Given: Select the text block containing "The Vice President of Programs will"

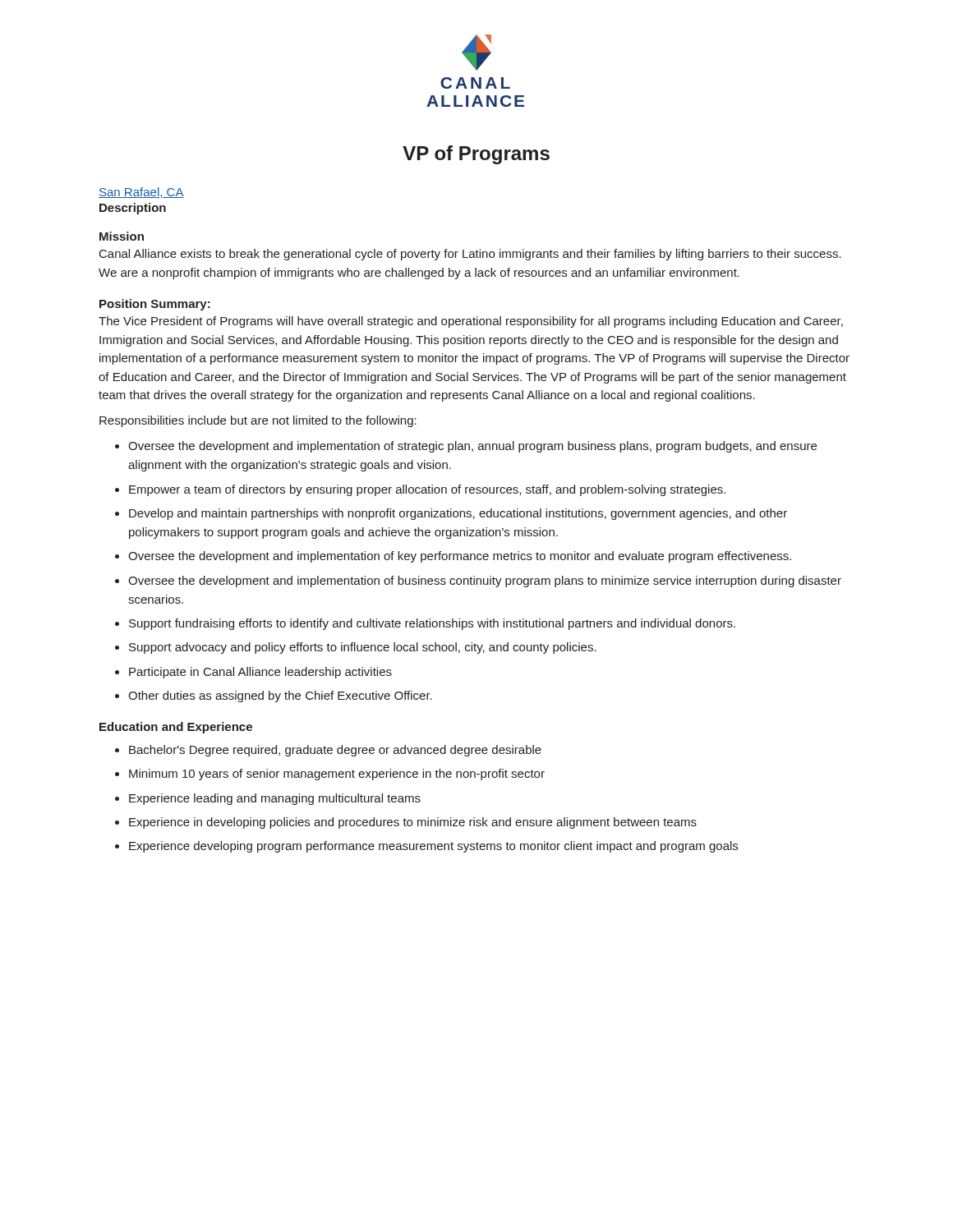Looking at the screenshot, I should (474, 358).
